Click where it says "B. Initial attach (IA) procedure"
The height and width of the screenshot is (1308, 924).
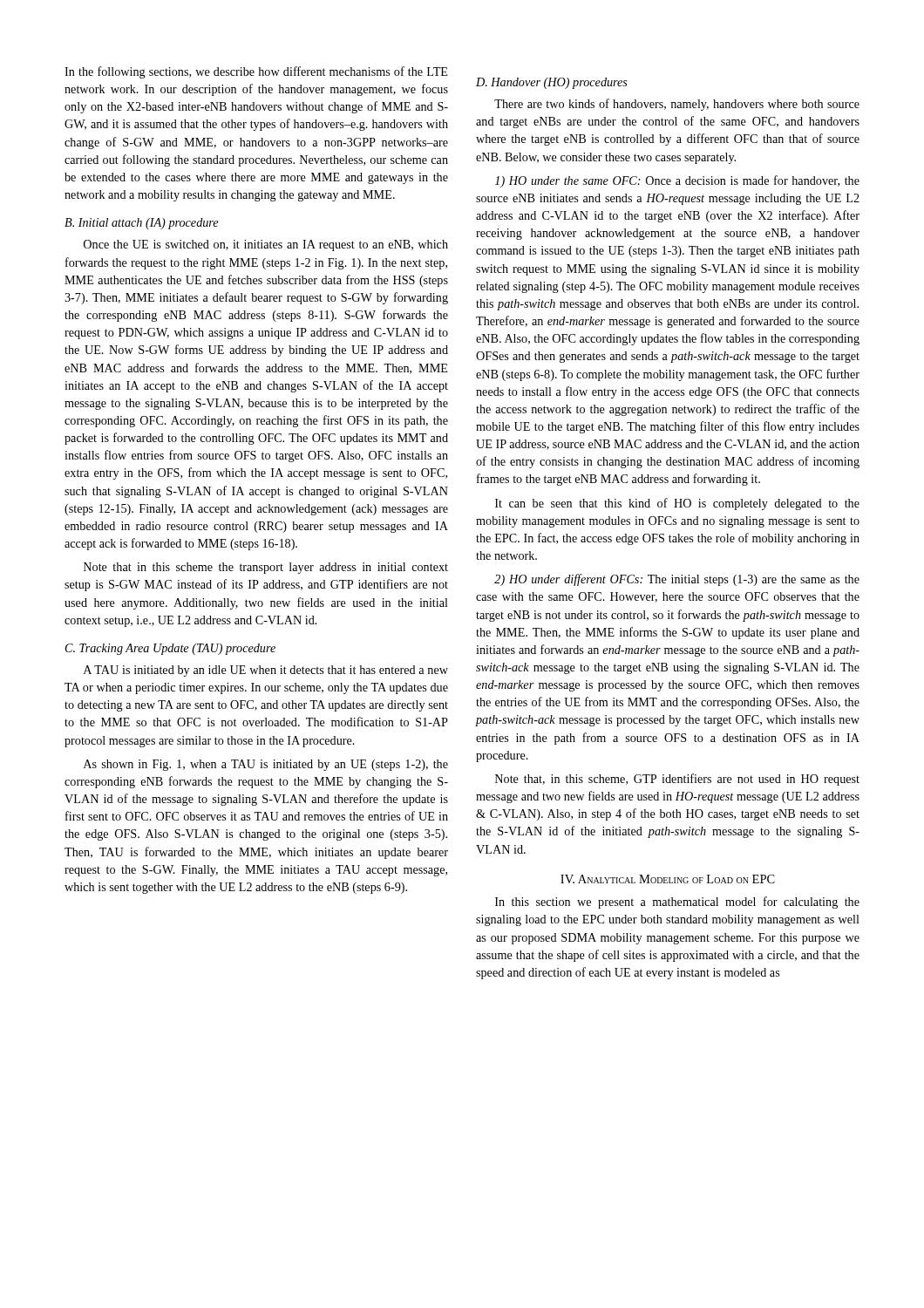141,224
